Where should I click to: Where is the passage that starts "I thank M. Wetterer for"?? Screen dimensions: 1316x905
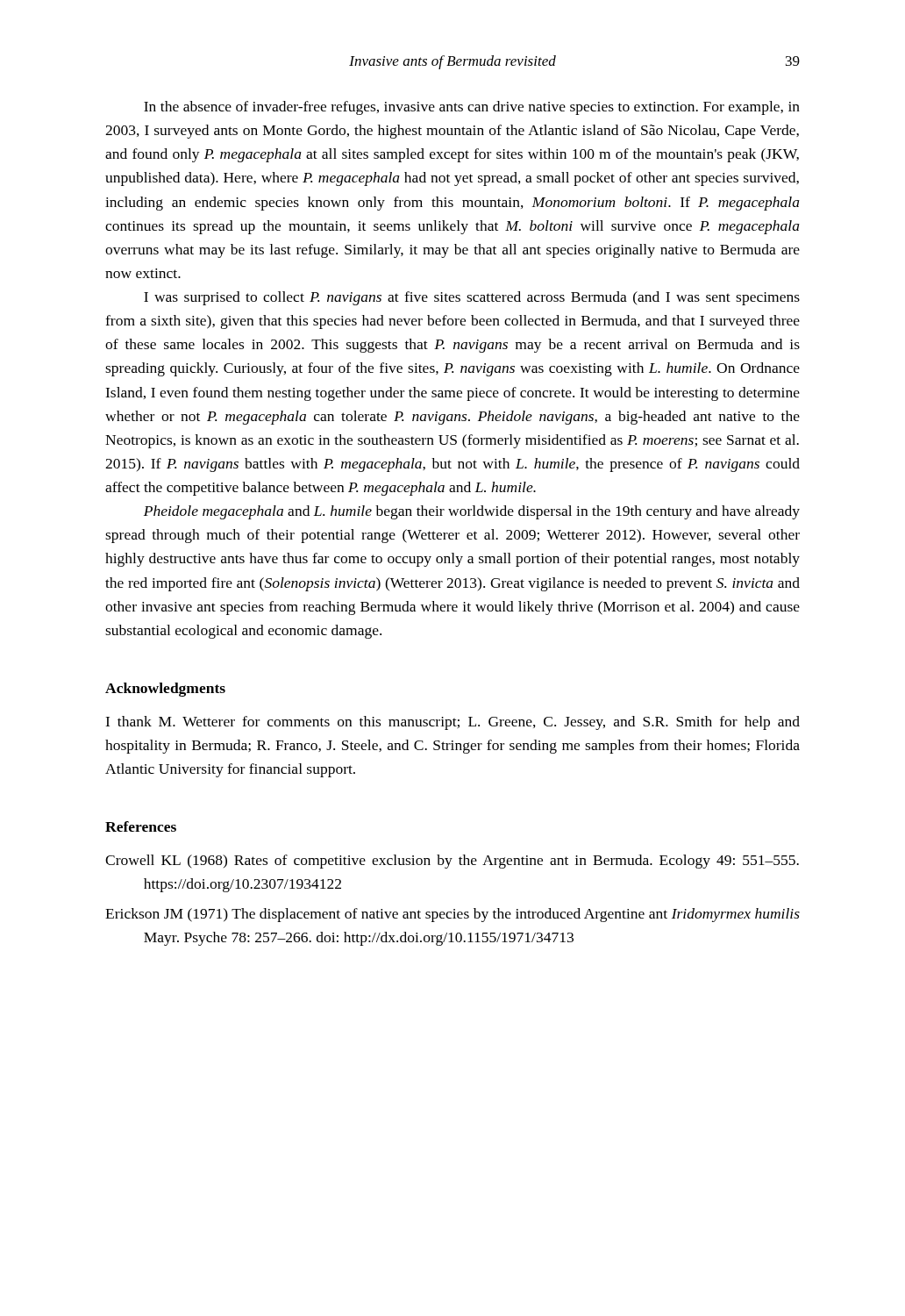pos(452,745)
